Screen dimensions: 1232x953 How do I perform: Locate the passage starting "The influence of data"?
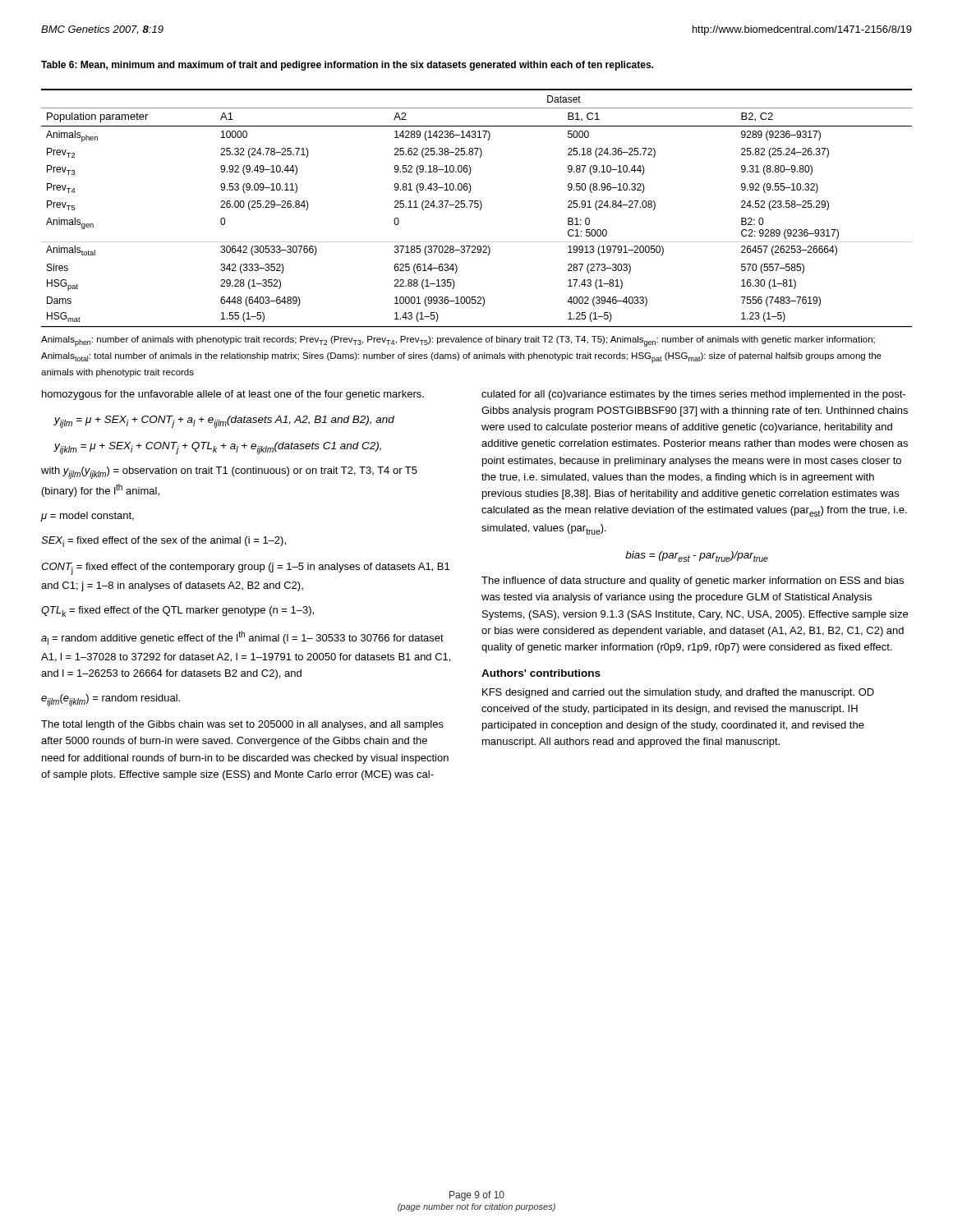click(x=695, y=614)
